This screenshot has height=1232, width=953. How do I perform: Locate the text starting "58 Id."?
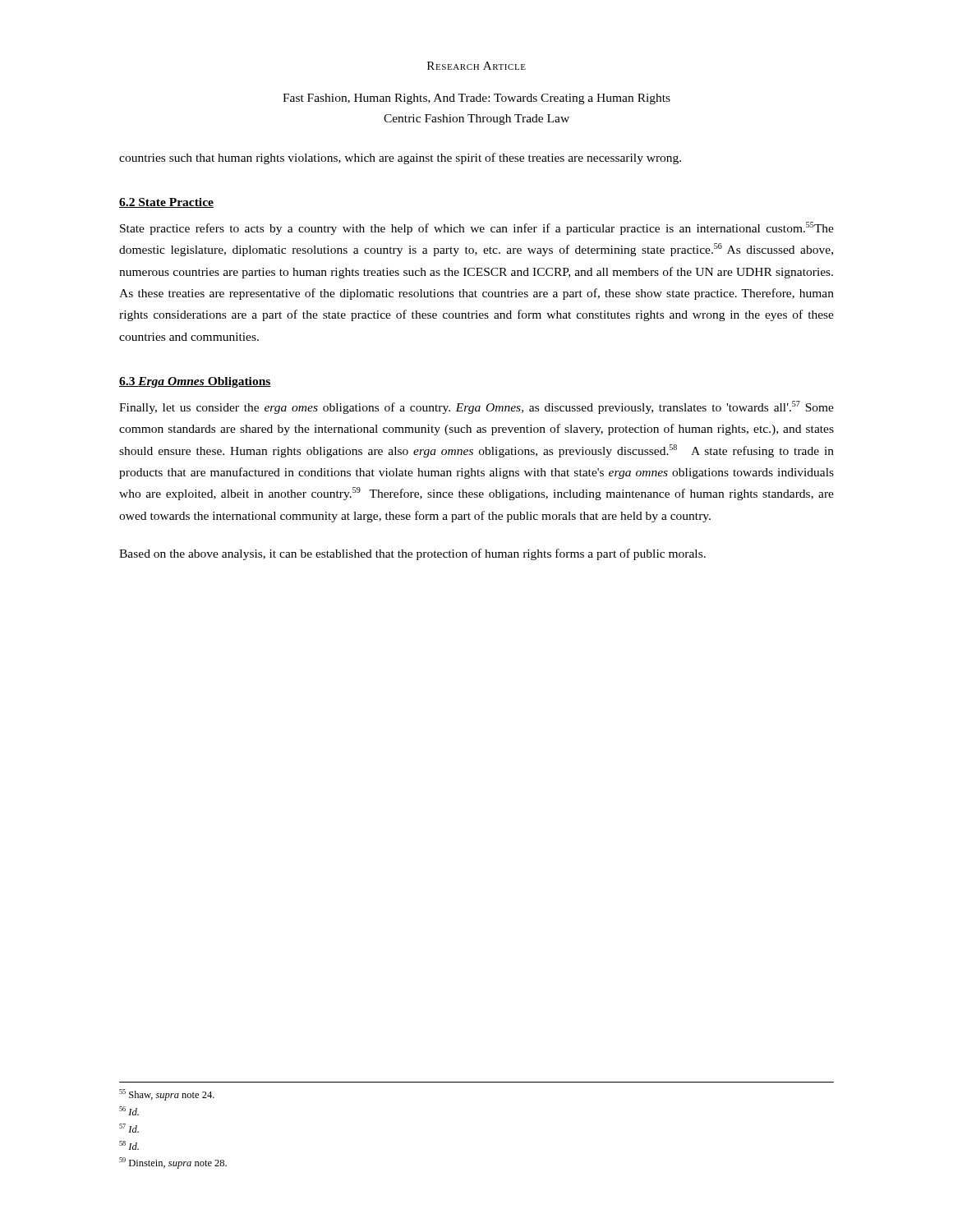click(x=129, y=1146)
